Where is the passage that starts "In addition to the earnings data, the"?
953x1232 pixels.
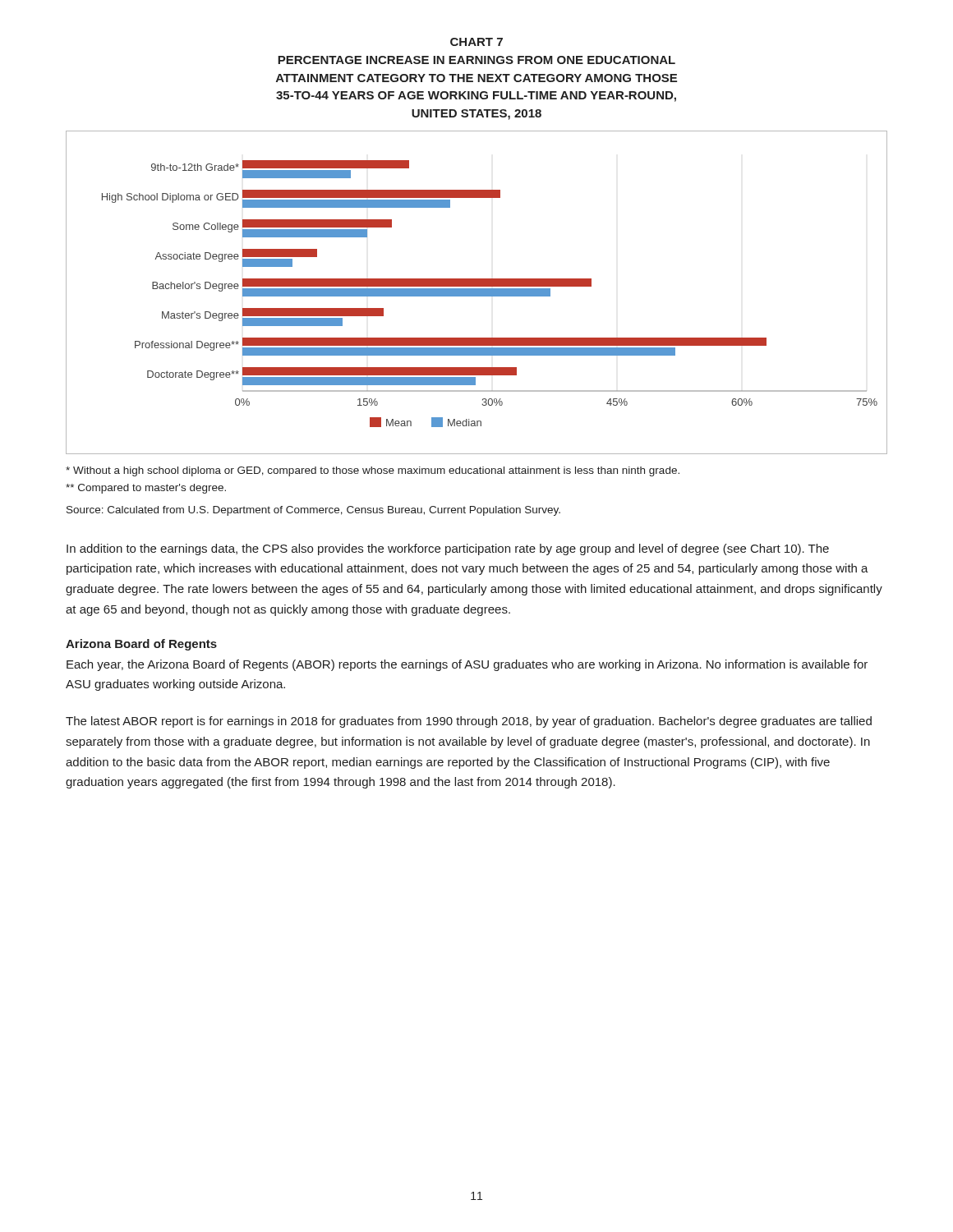coord(474,578)
